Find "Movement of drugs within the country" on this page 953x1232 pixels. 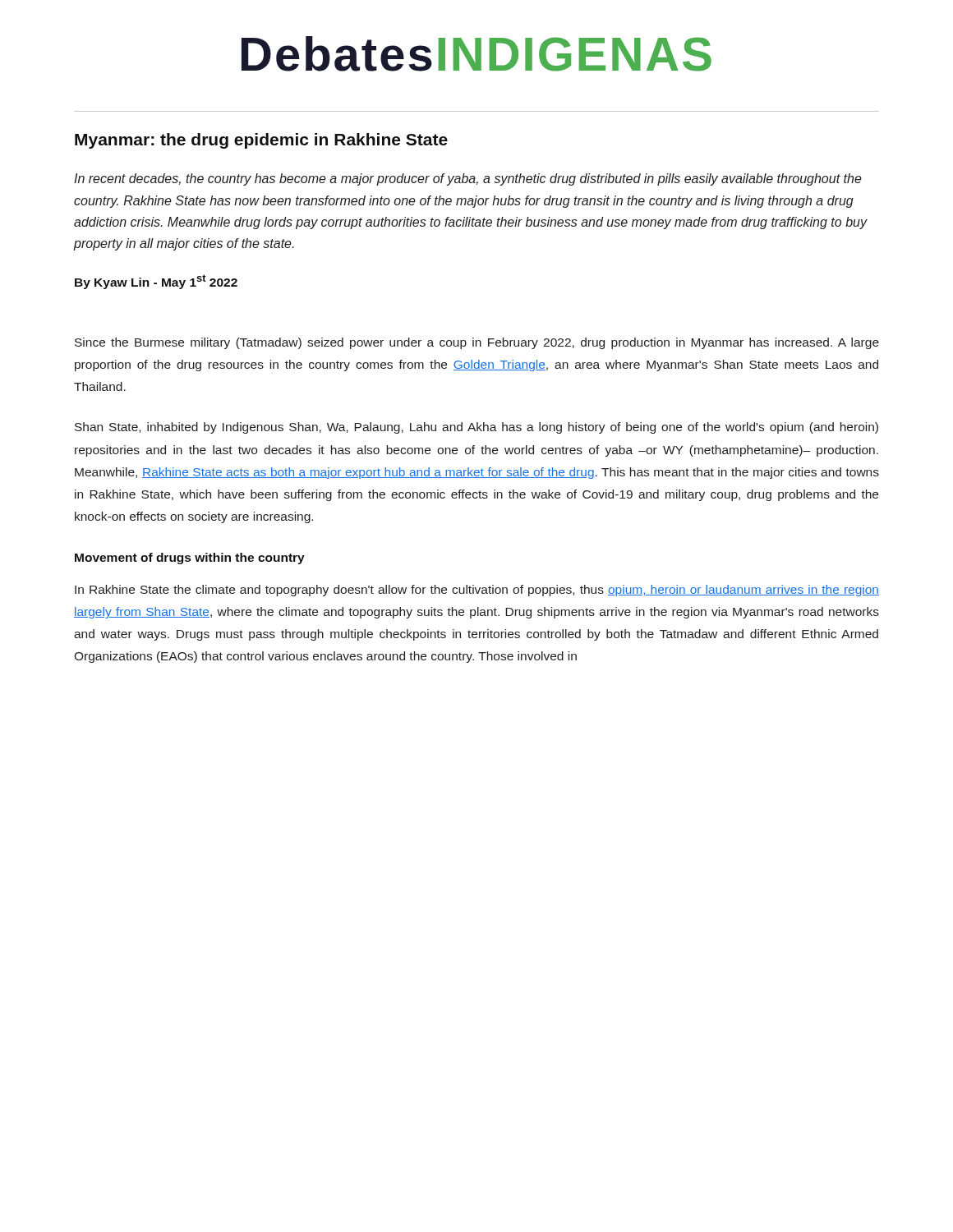tap(190, 559)
